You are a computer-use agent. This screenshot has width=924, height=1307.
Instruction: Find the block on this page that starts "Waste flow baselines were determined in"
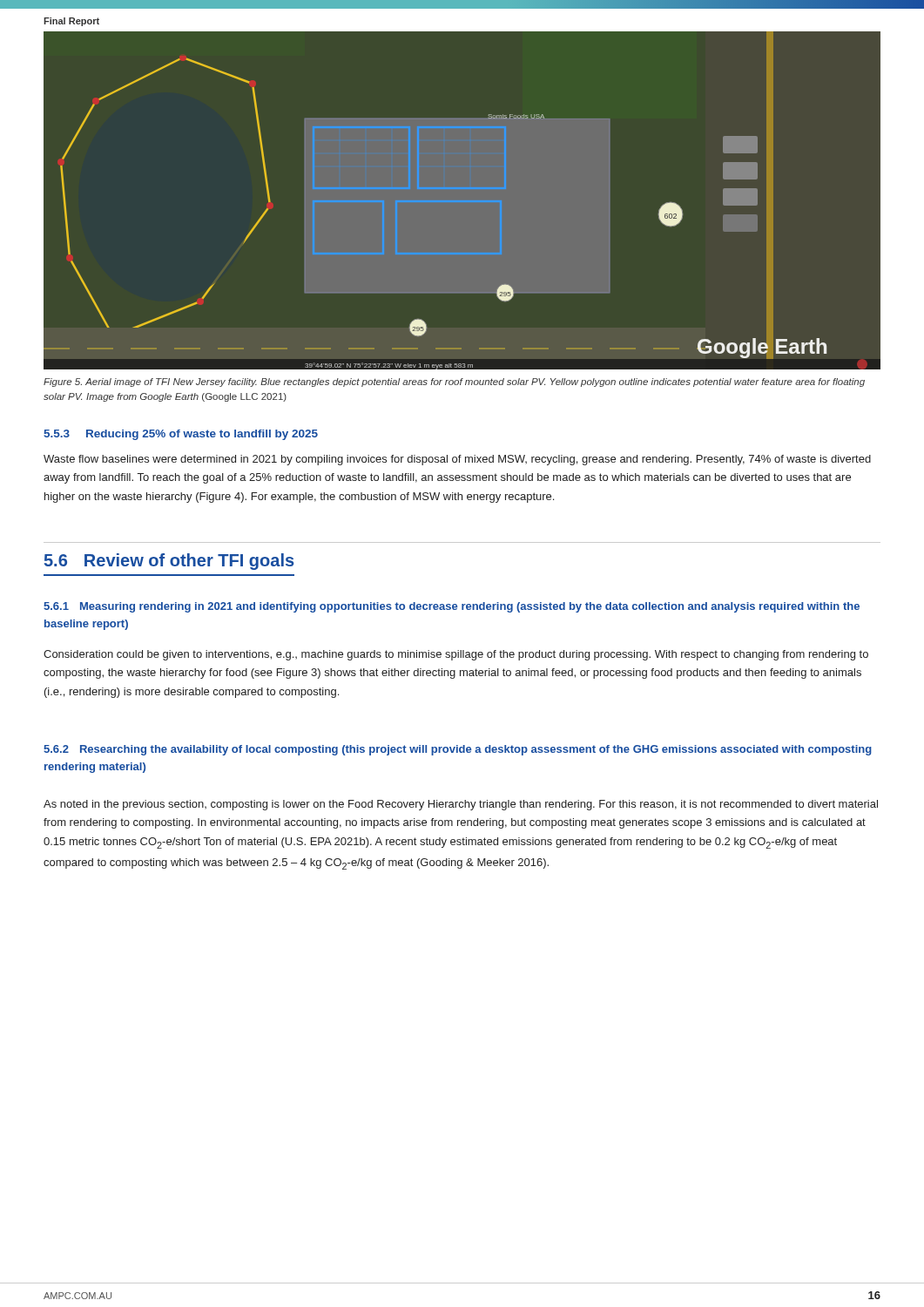pos(462,478)
